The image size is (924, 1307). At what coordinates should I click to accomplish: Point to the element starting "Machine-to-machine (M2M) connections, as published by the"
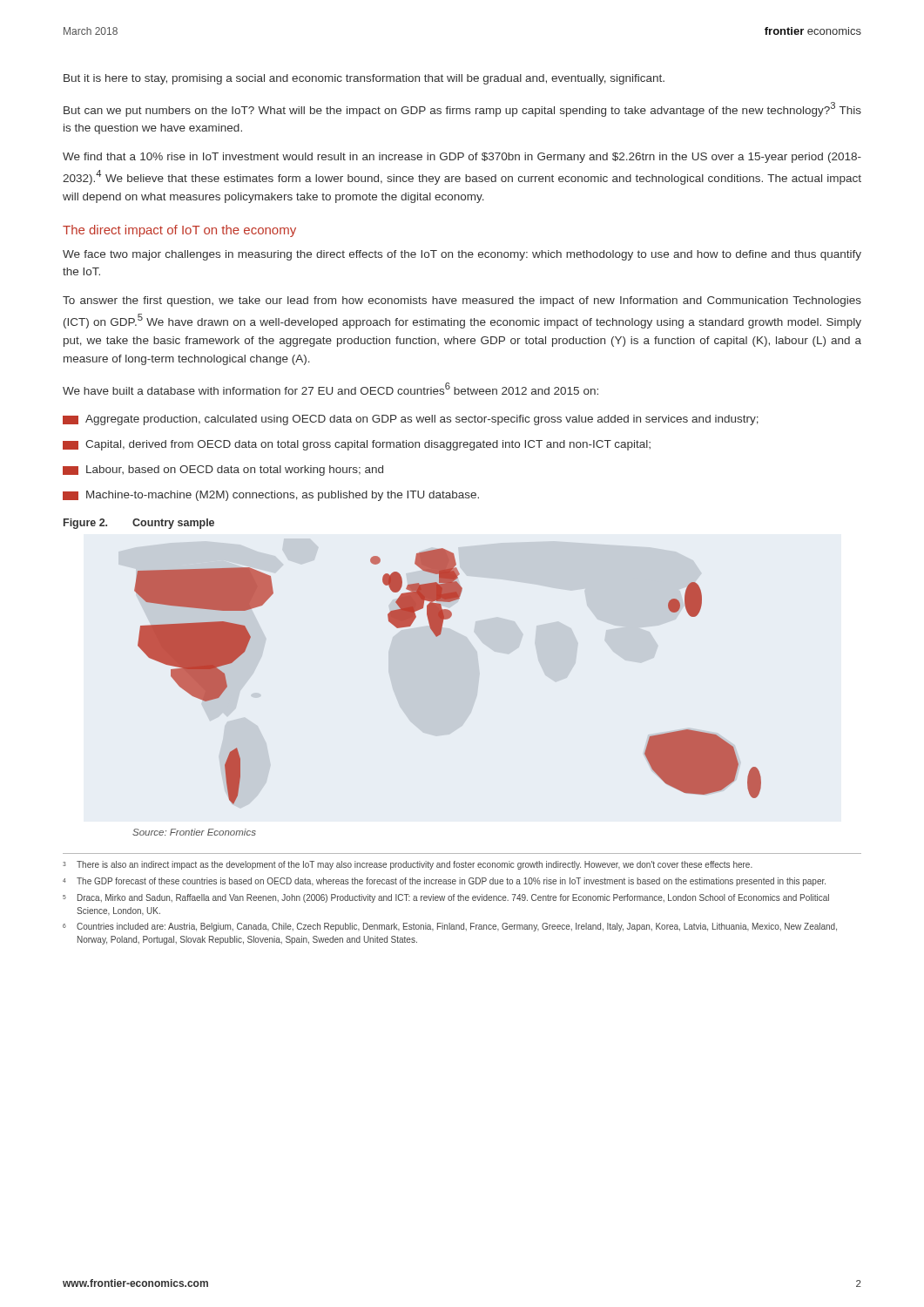[271, 495]
